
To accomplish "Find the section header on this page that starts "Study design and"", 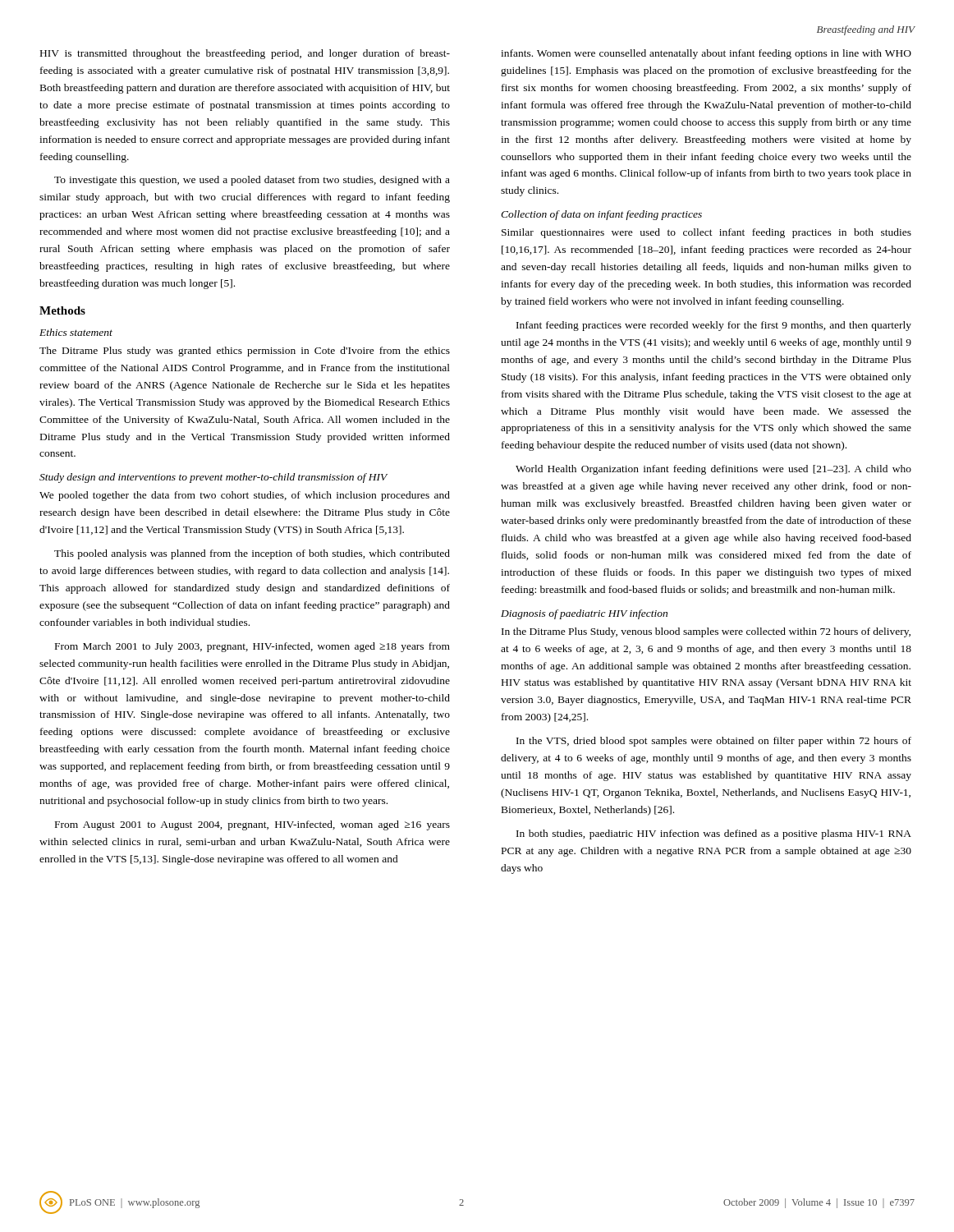I will pos(213,477).
